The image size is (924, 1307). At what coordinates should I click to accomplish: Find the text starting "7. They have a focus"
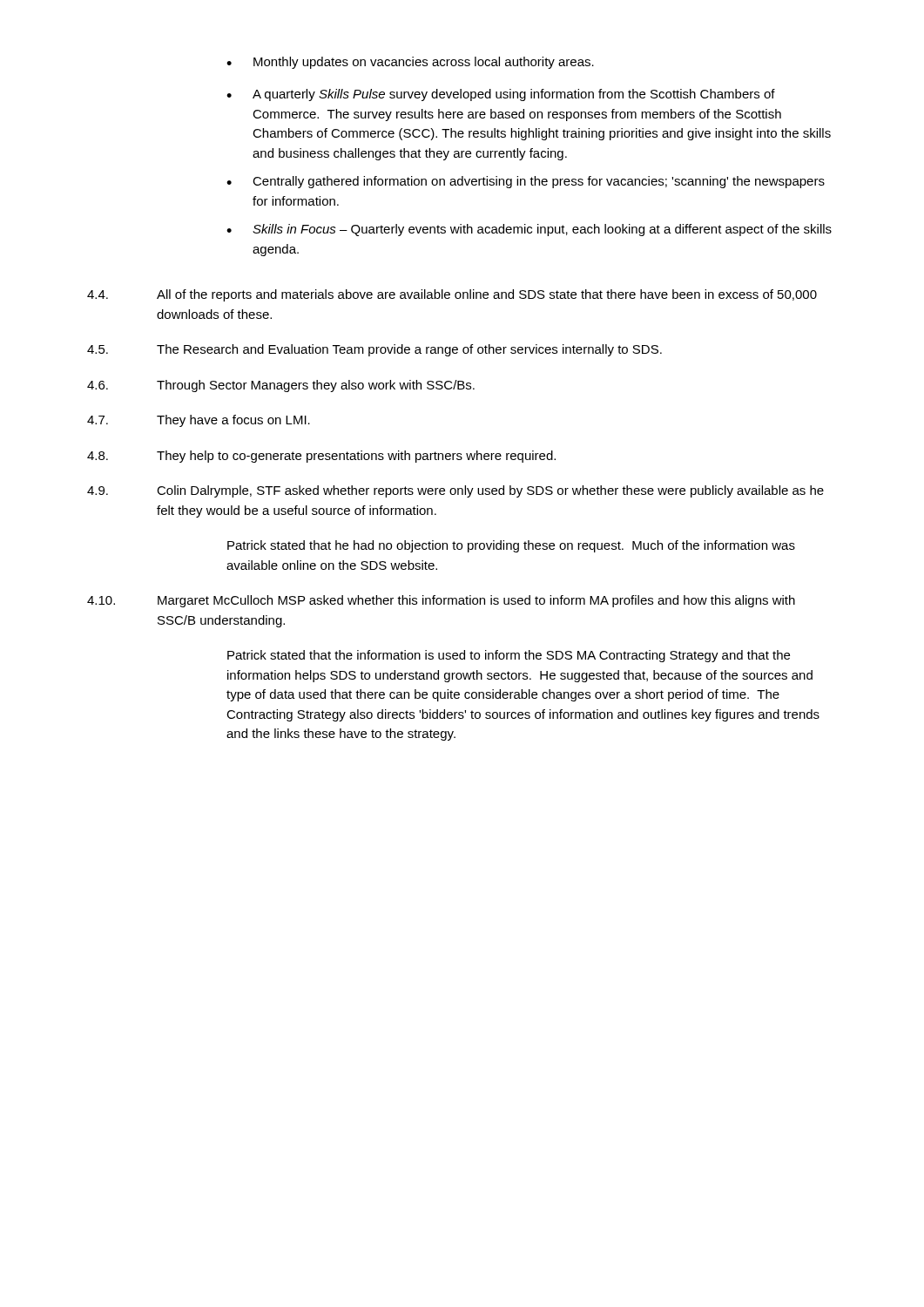coord(199,421)
